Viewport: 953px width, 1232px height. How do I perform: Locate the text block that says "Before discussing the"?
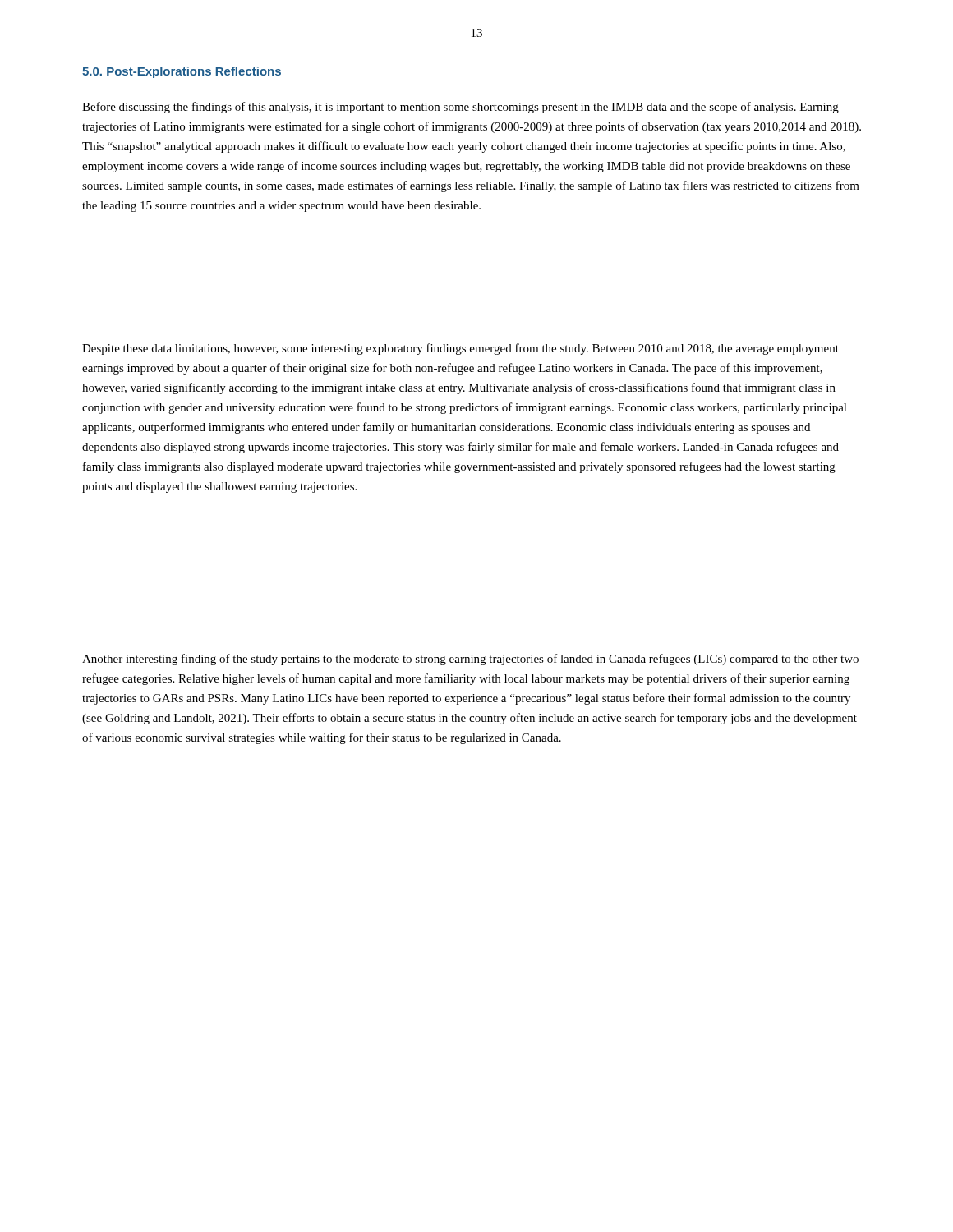point(472,156)
